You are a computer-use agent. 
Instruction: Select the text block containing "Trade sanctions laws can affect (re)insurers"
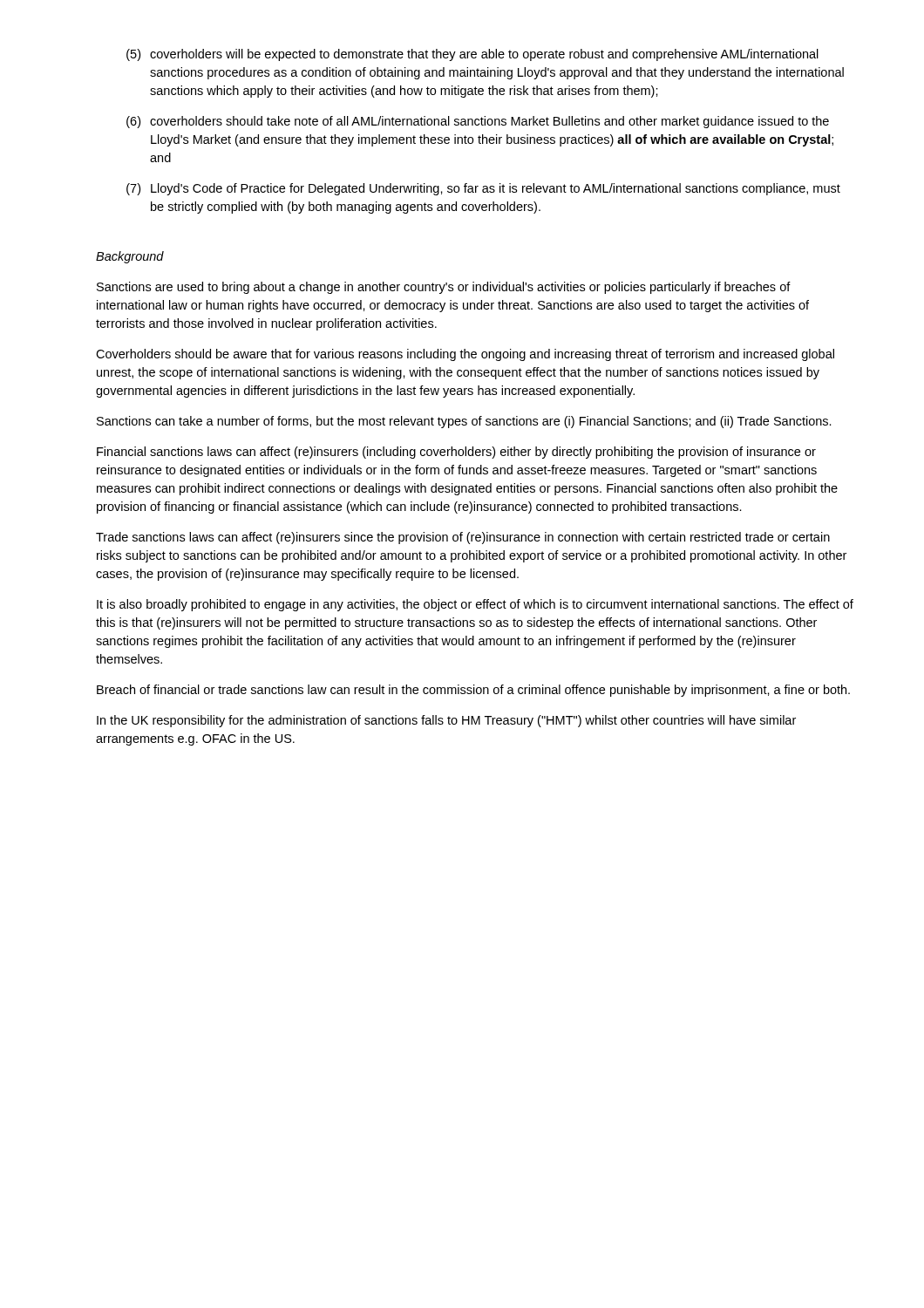click(471, 556)
